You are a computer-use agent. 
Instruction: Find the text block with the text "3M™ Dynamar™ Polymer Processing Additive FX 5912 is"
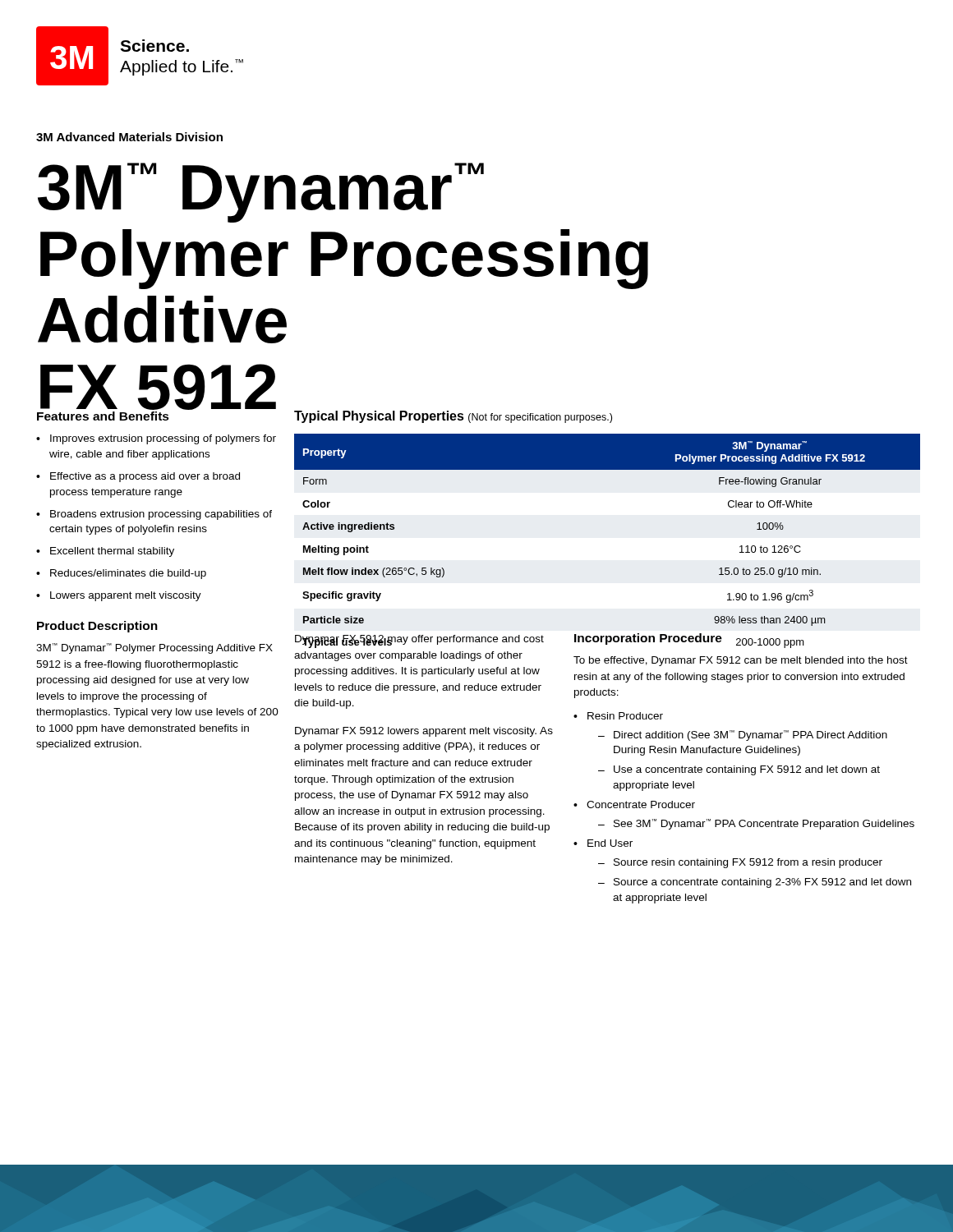tap(157, 696)
